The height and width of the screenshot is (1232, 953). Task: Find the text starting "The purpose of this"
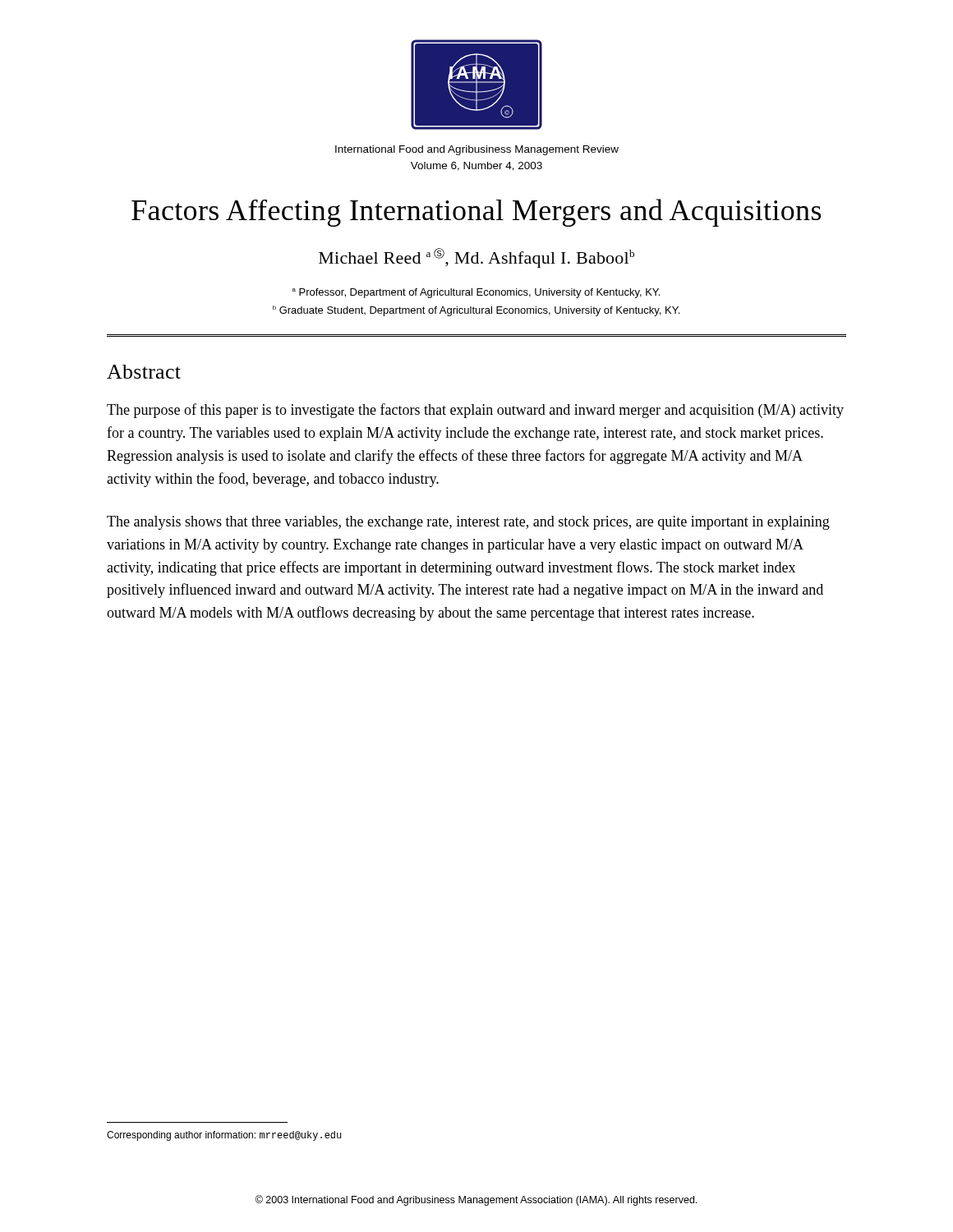pos(475,444)
